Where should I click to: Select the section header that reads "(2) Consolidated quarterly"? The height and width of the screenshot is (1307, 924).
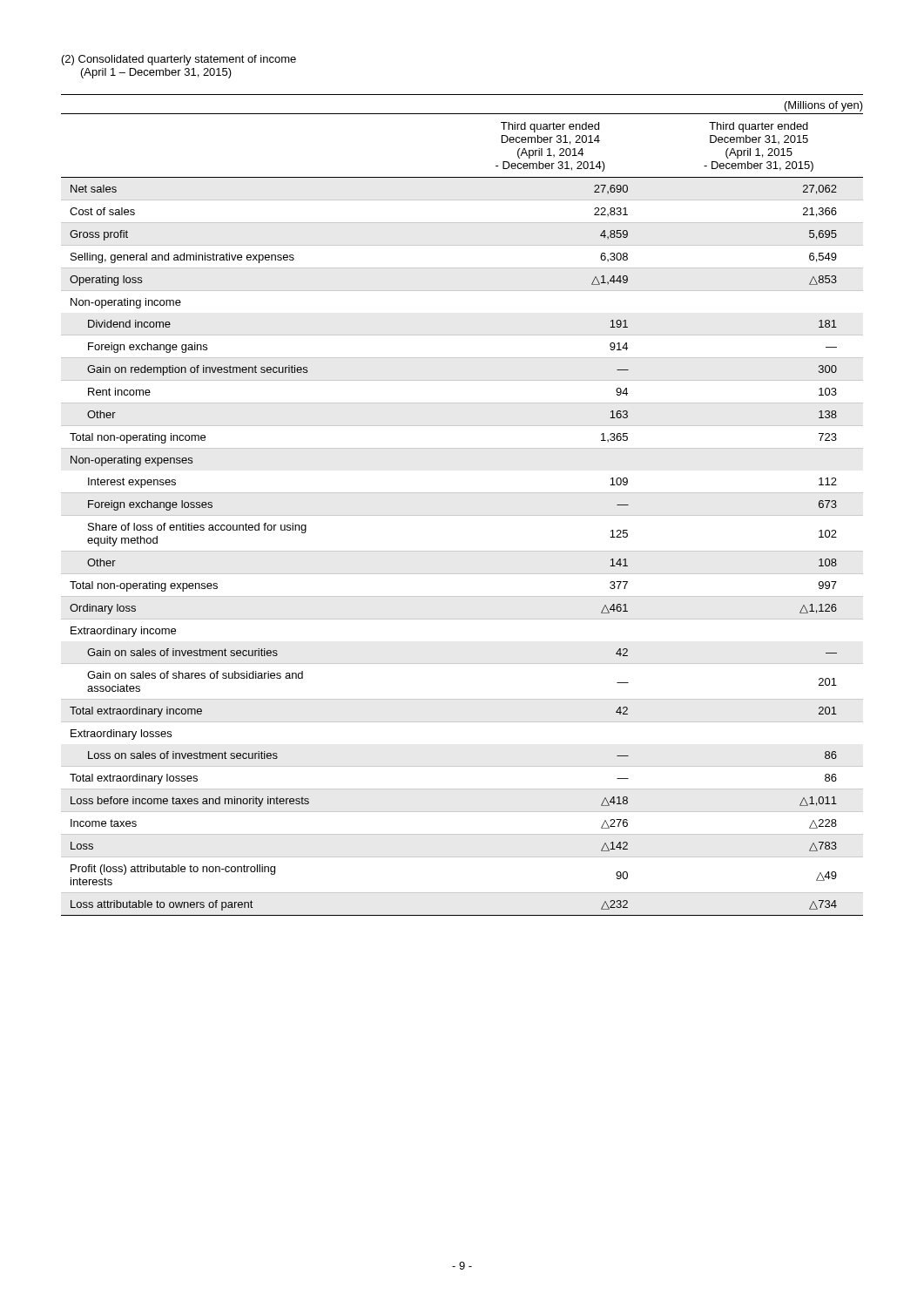pyautogui.click(x=179, y=60)
